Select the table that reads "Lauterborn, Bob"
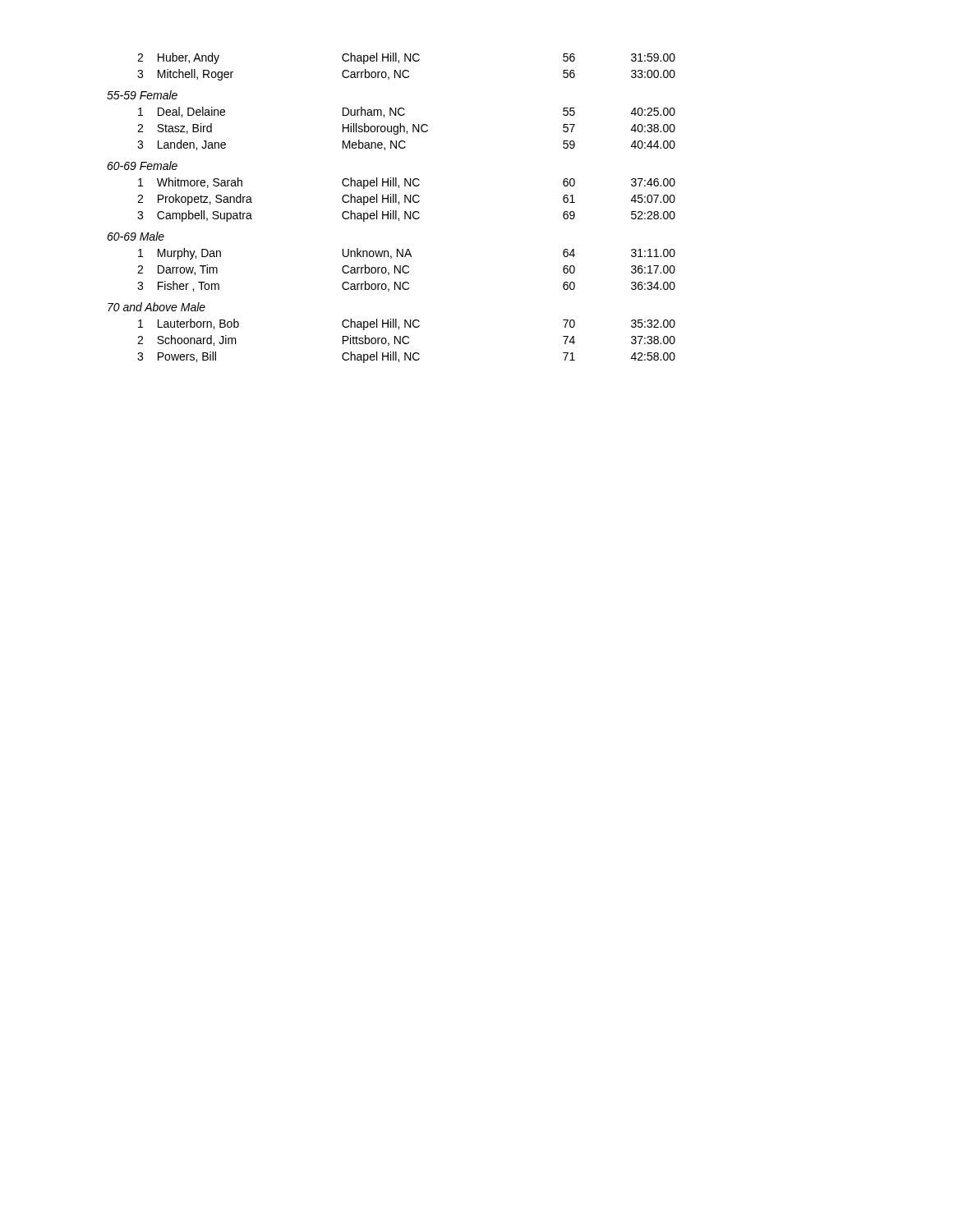The width and height of the screenshot is (953, 1232). (394, 340)
